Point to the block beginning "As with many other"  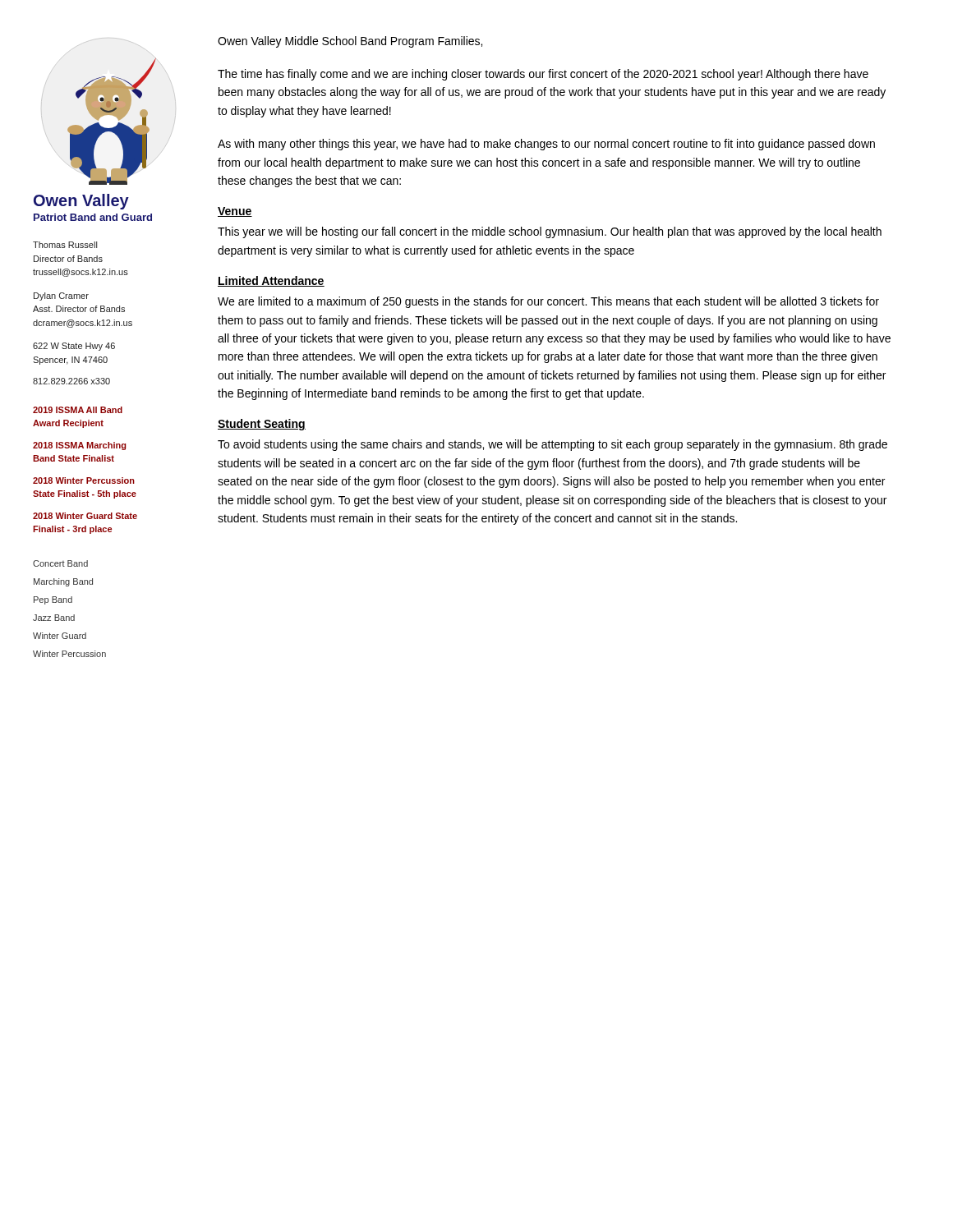pos(547,162)
